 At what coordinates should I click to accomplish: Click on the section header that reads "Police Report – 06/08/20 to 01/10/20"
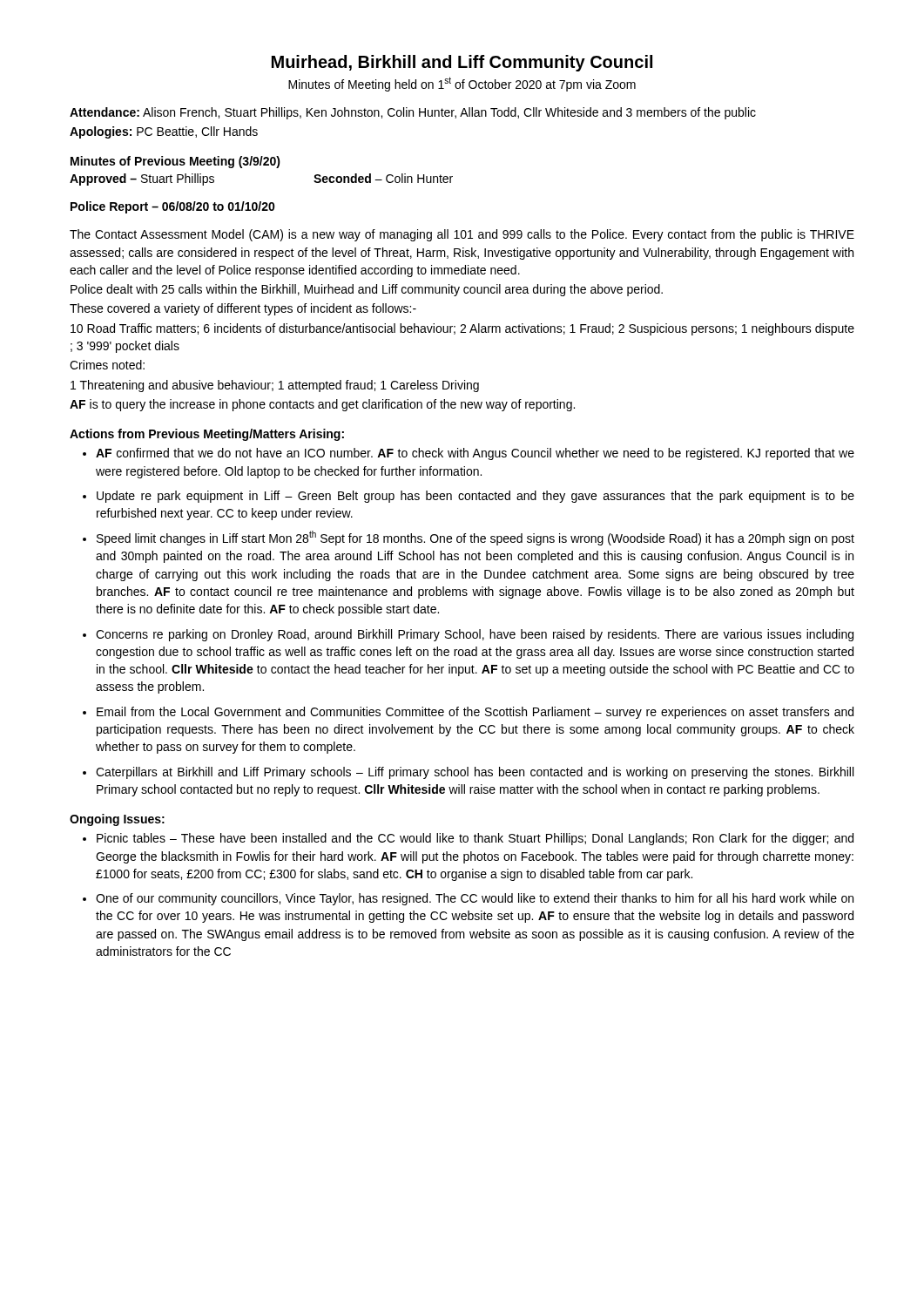click(172, 207)
